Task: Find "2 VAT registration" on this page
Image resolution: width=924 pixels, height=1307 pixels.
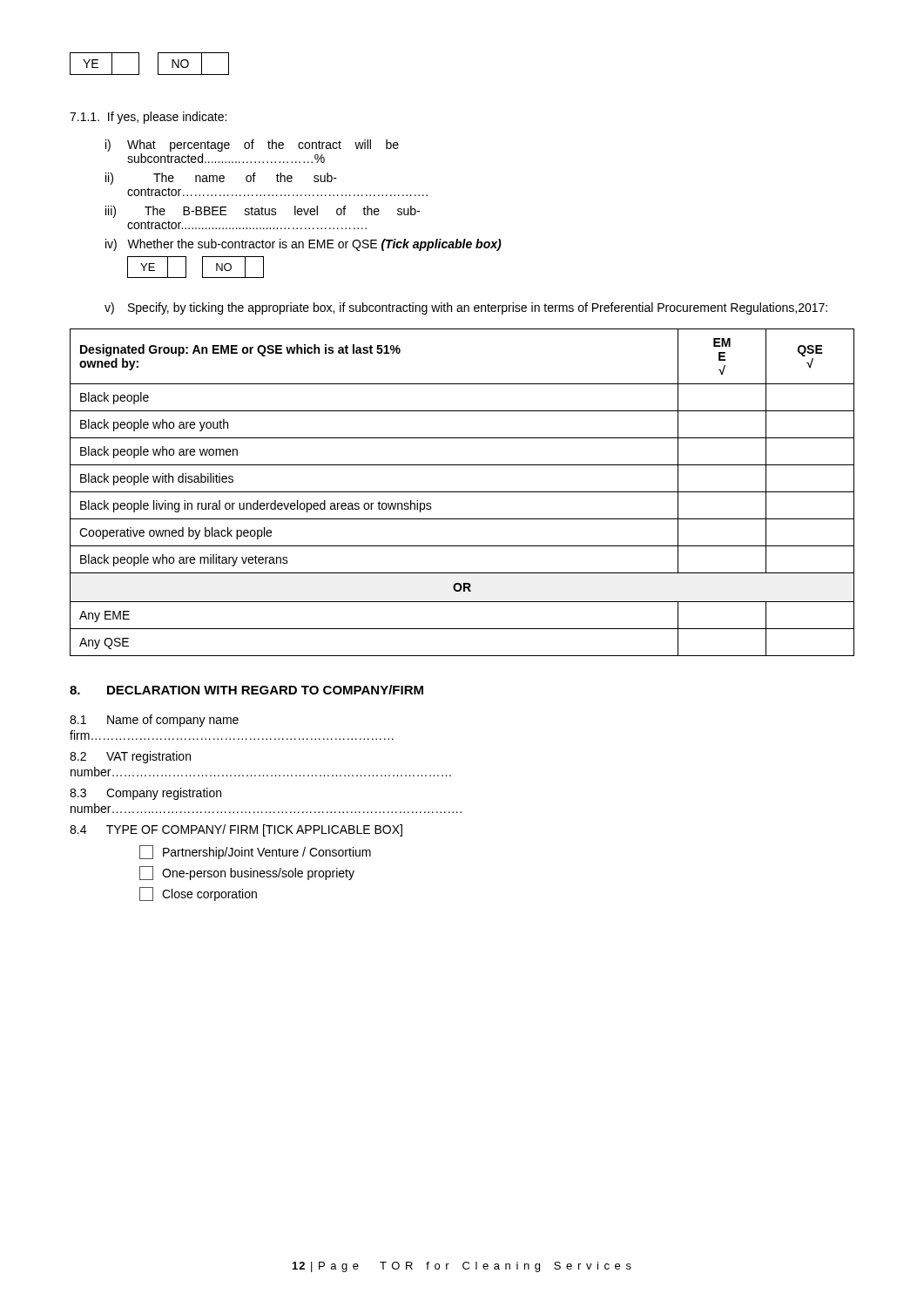Action: [x=131, y=756]
